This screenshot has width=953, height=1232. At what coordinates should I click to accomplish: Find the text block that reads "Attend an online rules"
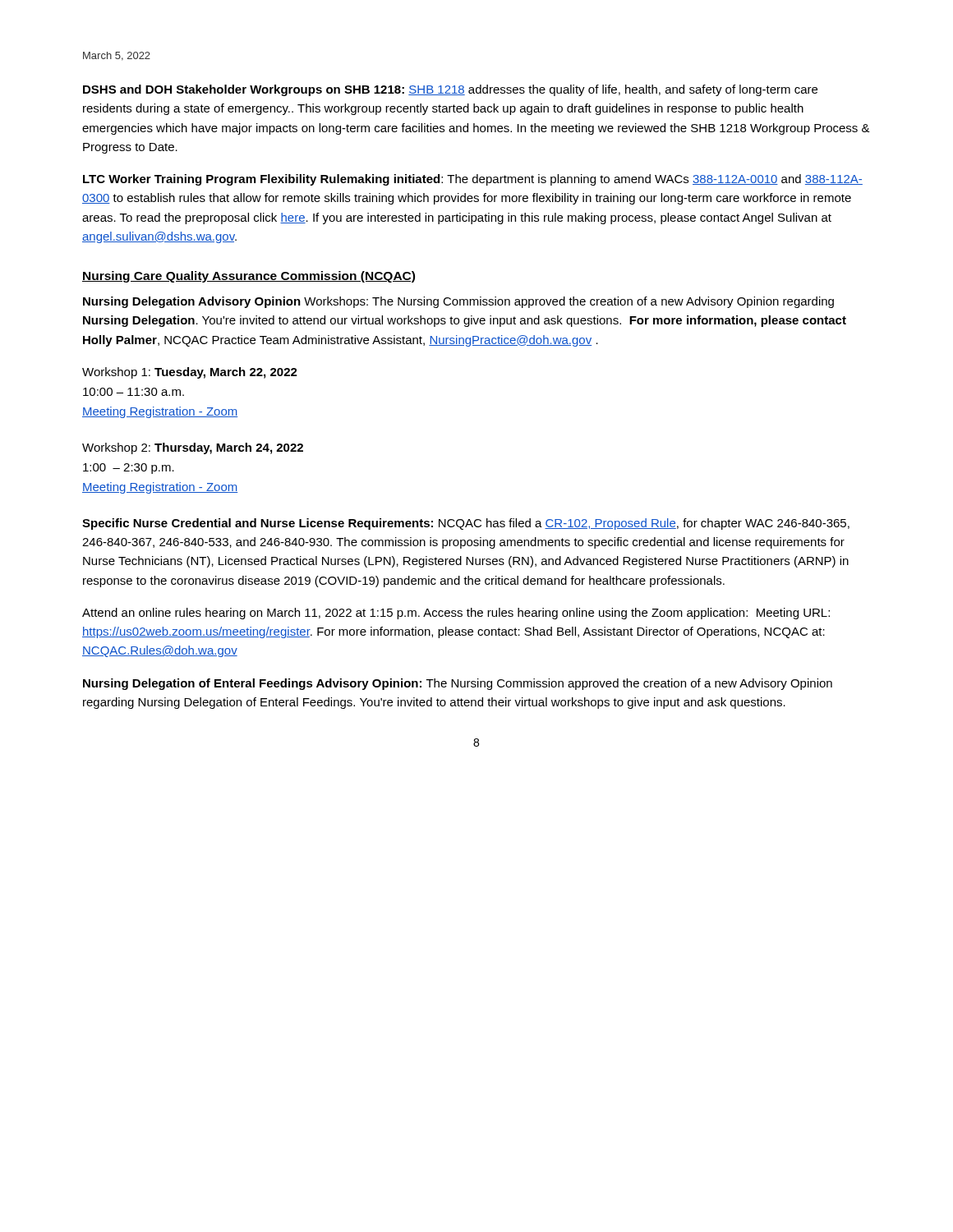(x=457, y=631)
